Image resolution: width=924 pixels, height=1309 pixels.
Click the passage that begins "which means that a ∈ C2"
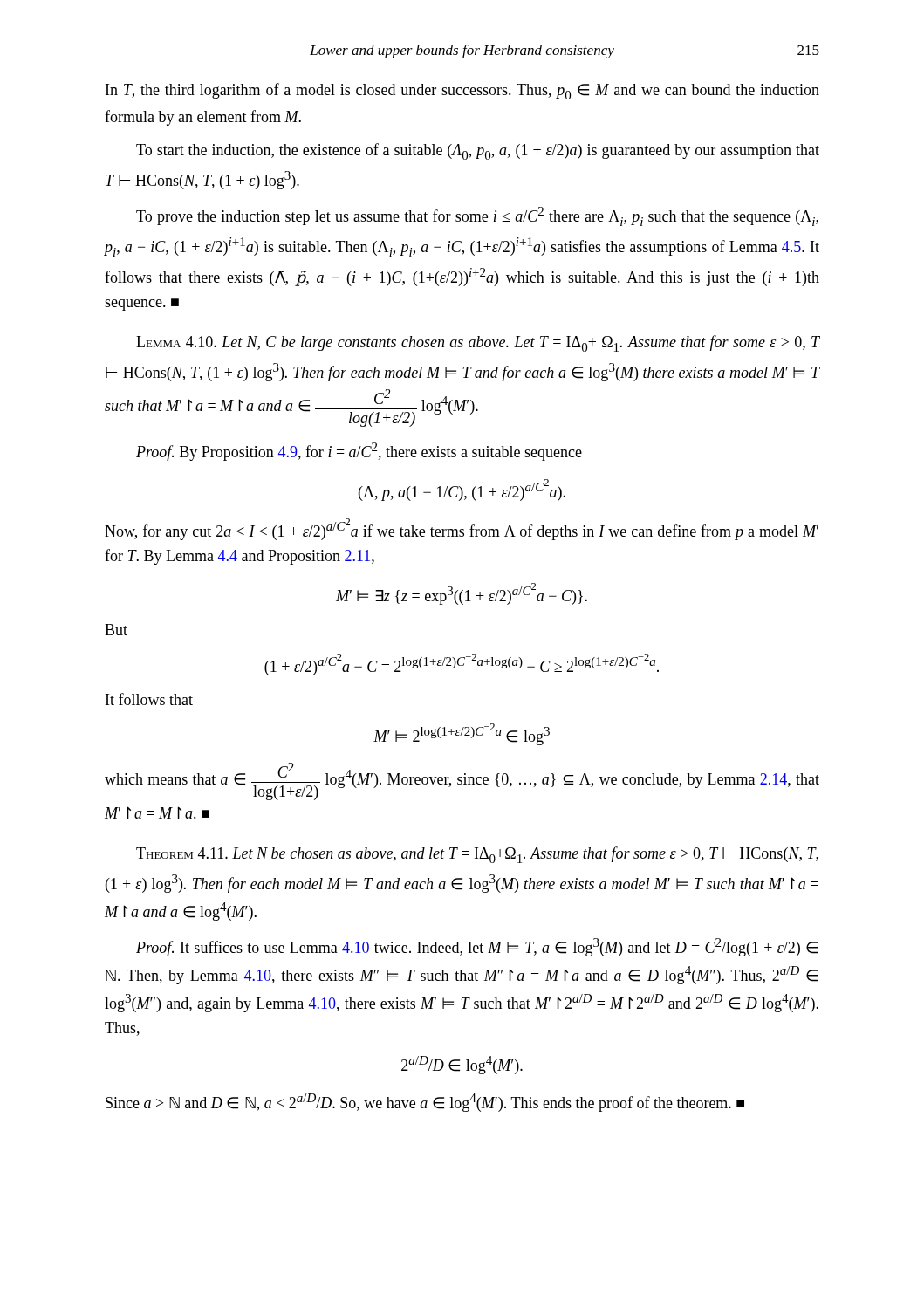462,793
